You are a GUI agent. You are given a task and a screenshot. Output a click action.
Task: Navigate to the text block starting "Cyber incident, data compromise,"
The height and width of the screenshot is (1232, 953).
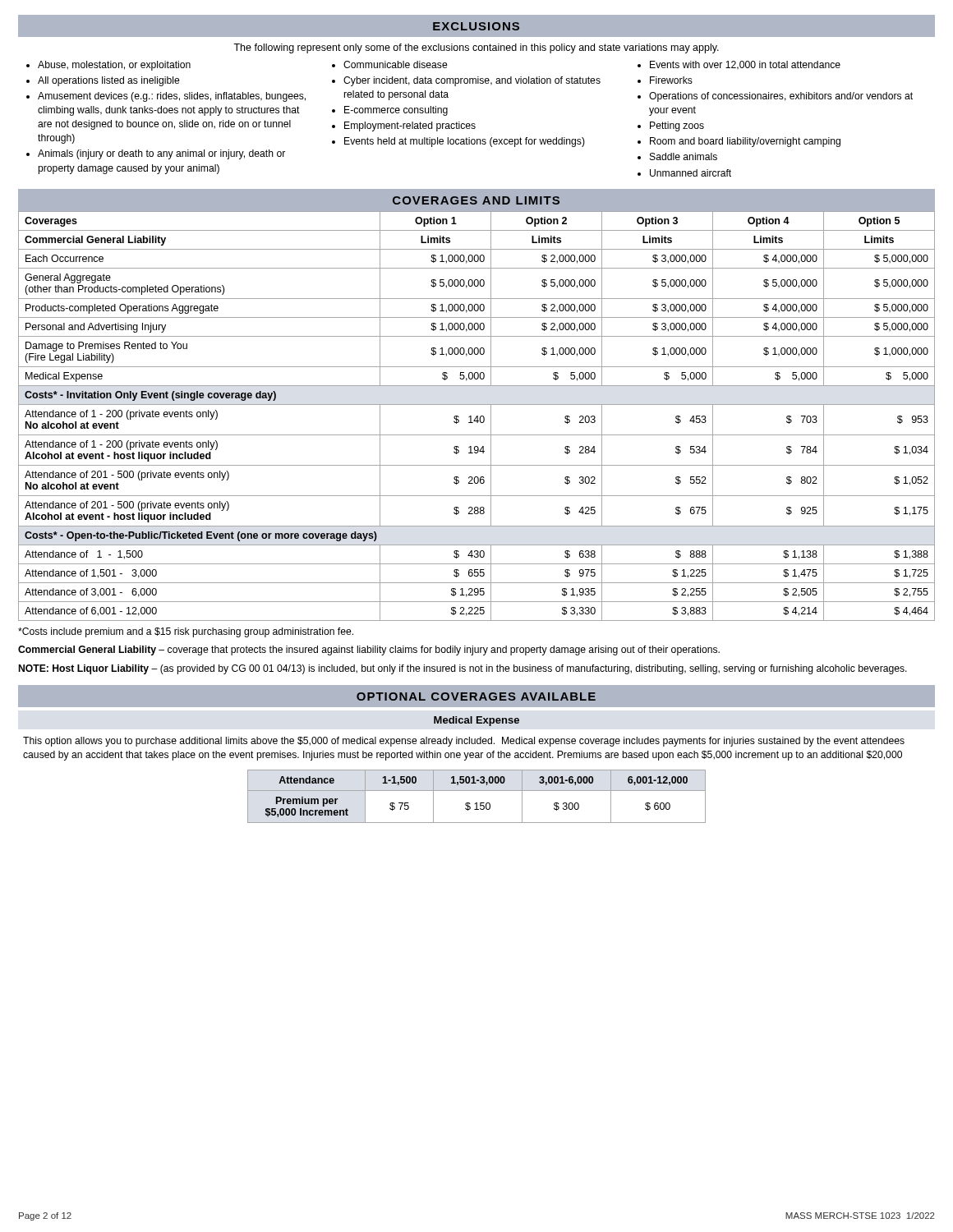pos(472,88)
